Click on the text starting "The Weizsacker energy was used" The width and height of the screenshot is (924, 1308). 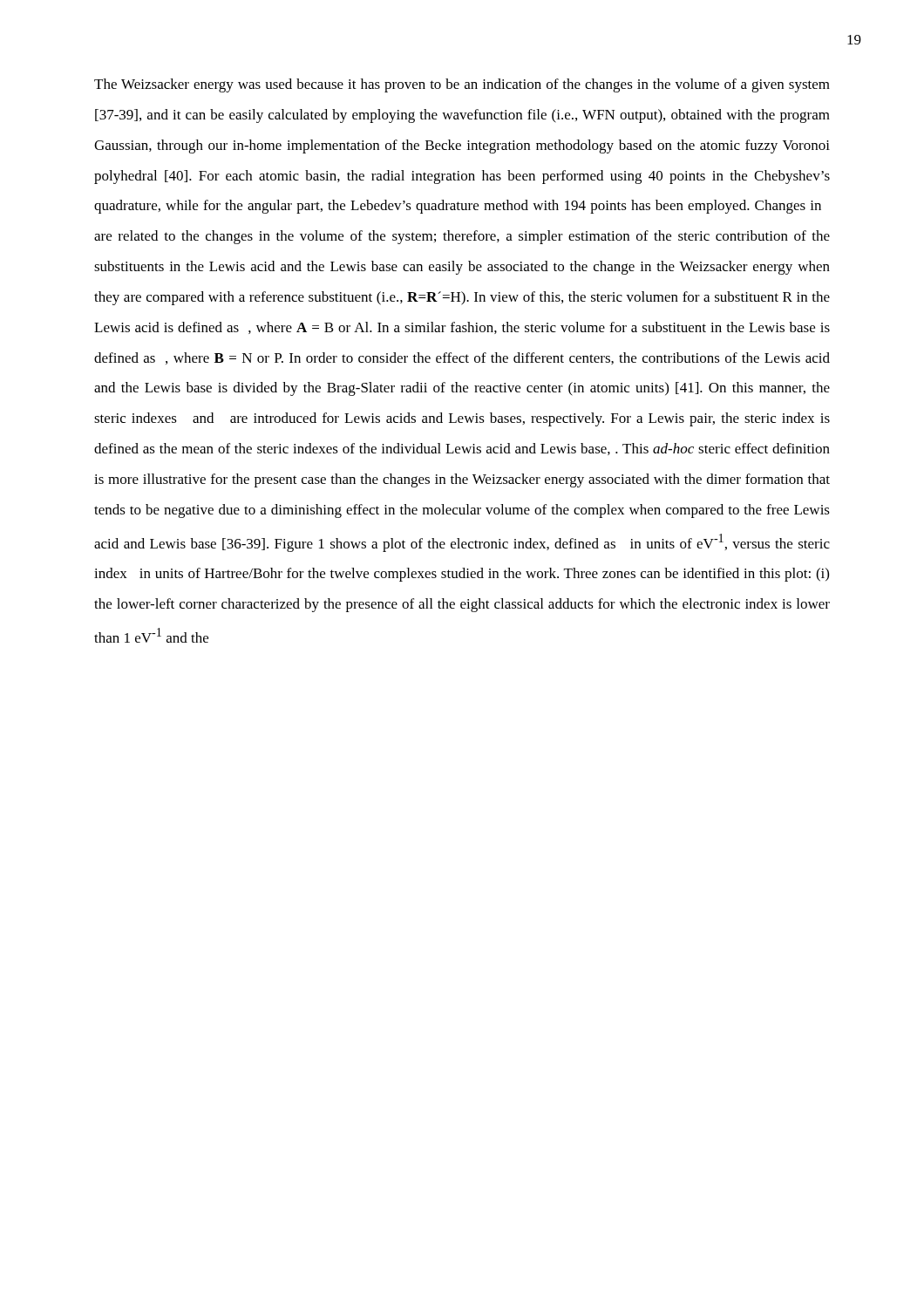(x=462, y=361)
